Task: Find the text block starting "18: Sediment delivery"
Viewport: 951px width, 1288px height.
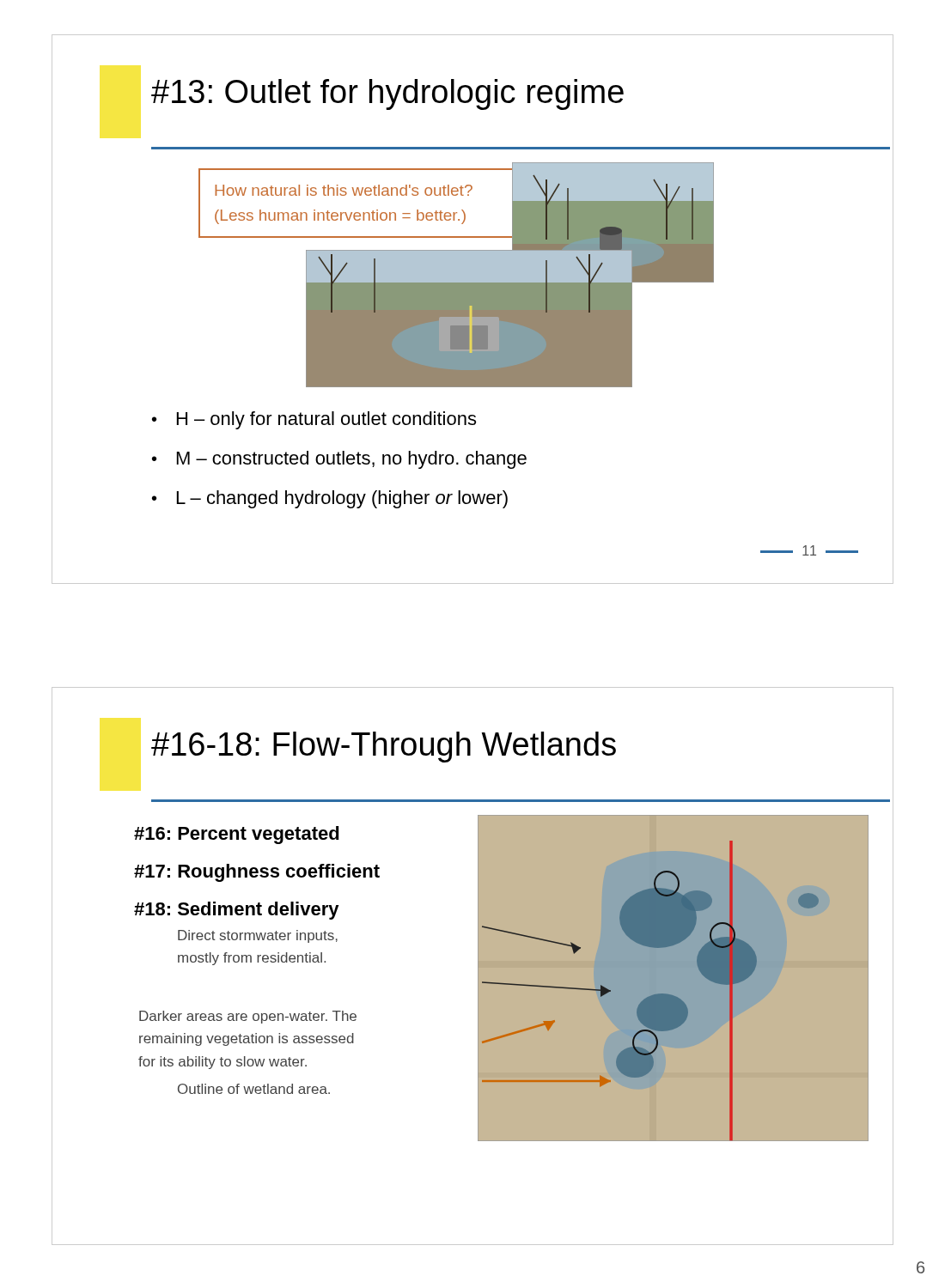Action: coord(236,909)
